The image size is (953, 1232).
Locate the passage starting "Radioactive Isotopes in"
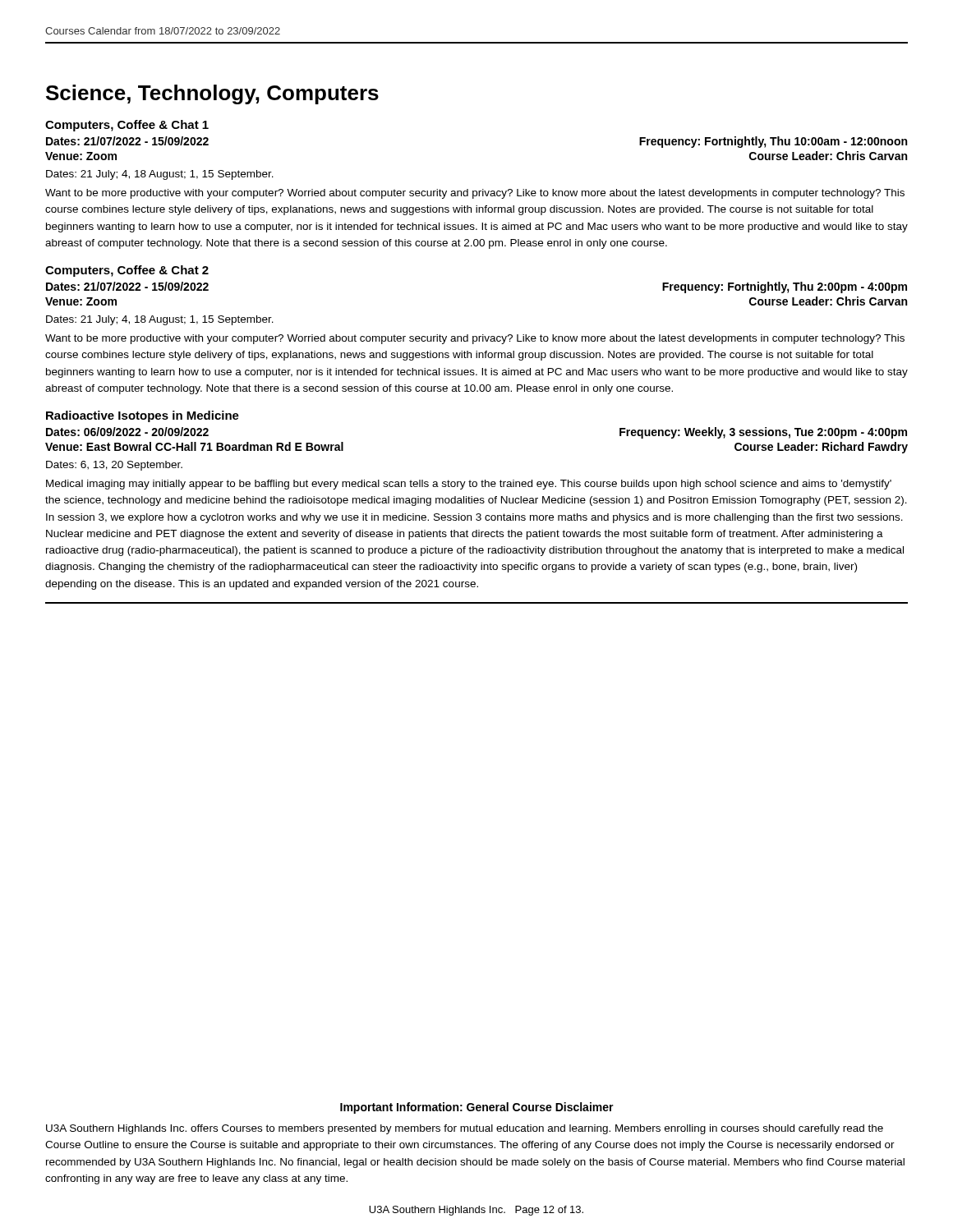[x=142, y=415]
